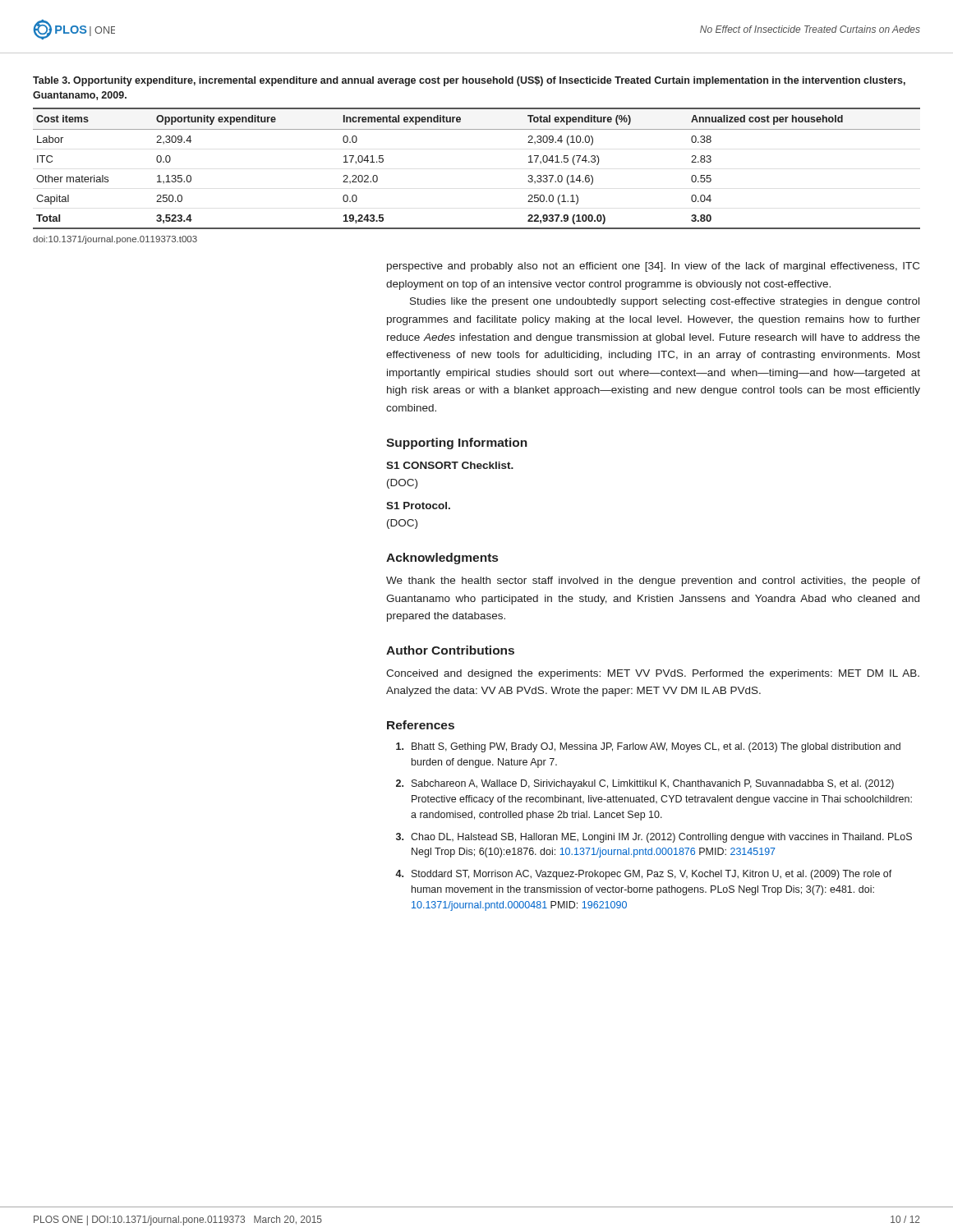Point to "S1 Protocol. (DOC)"
Image resolution: width=953 pixels, height=1232 pixels.
pos(419,514)
